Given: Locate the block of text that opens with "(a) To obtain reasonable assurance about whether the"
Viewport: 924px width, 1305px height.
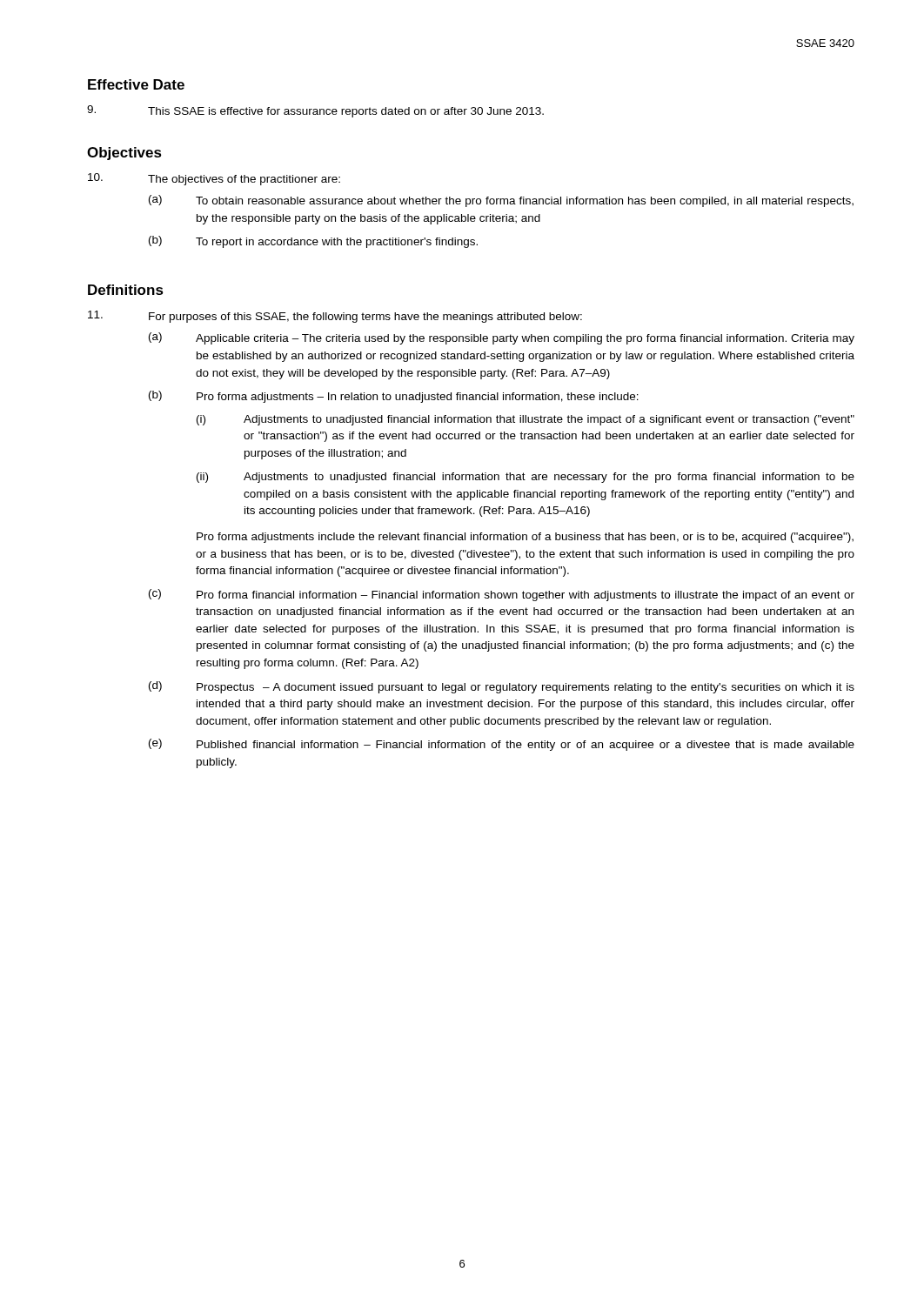Looking at the screenshot, I should pos(501,209).
